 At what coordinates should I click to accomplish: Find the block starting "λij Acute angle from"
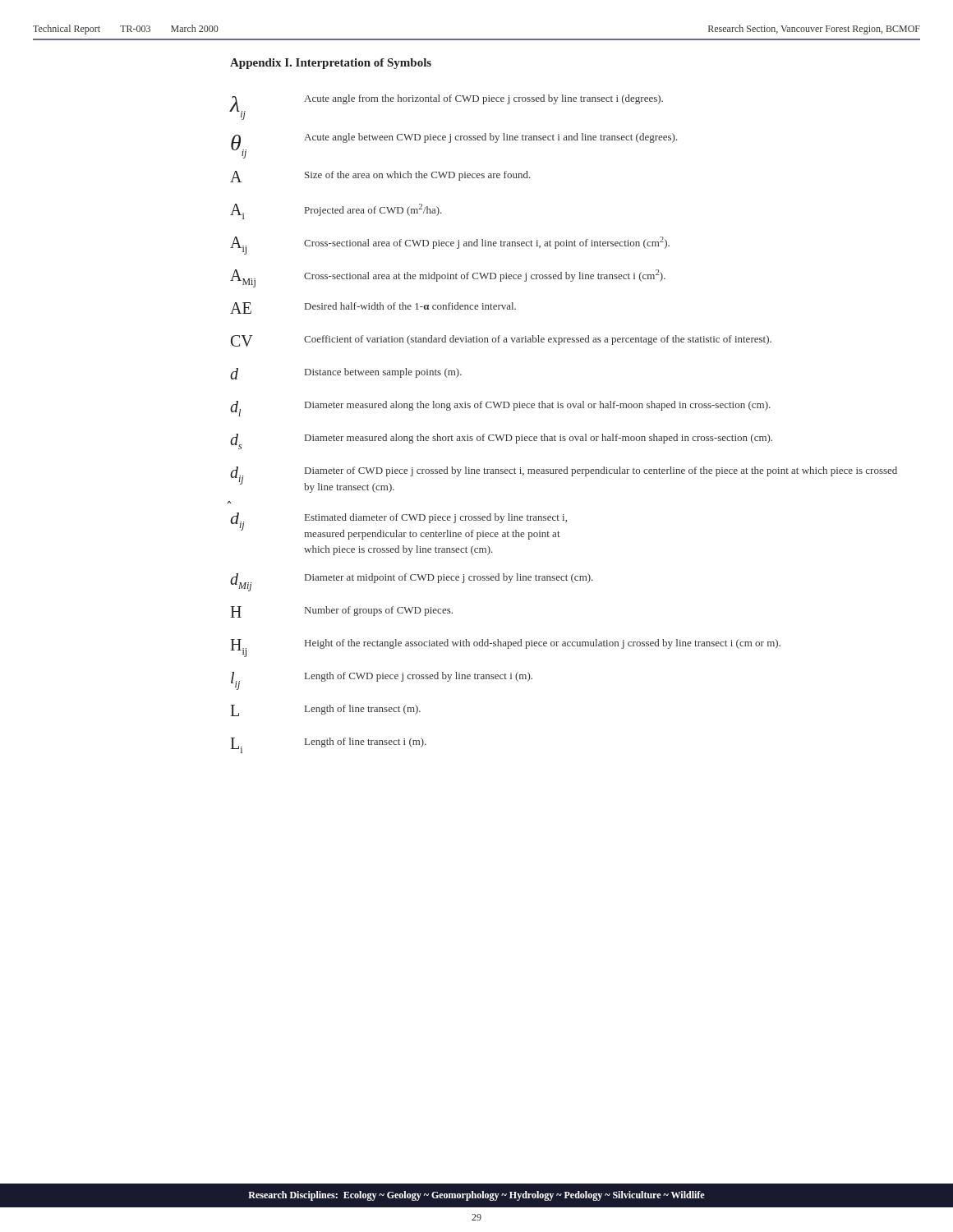point(567,105)
